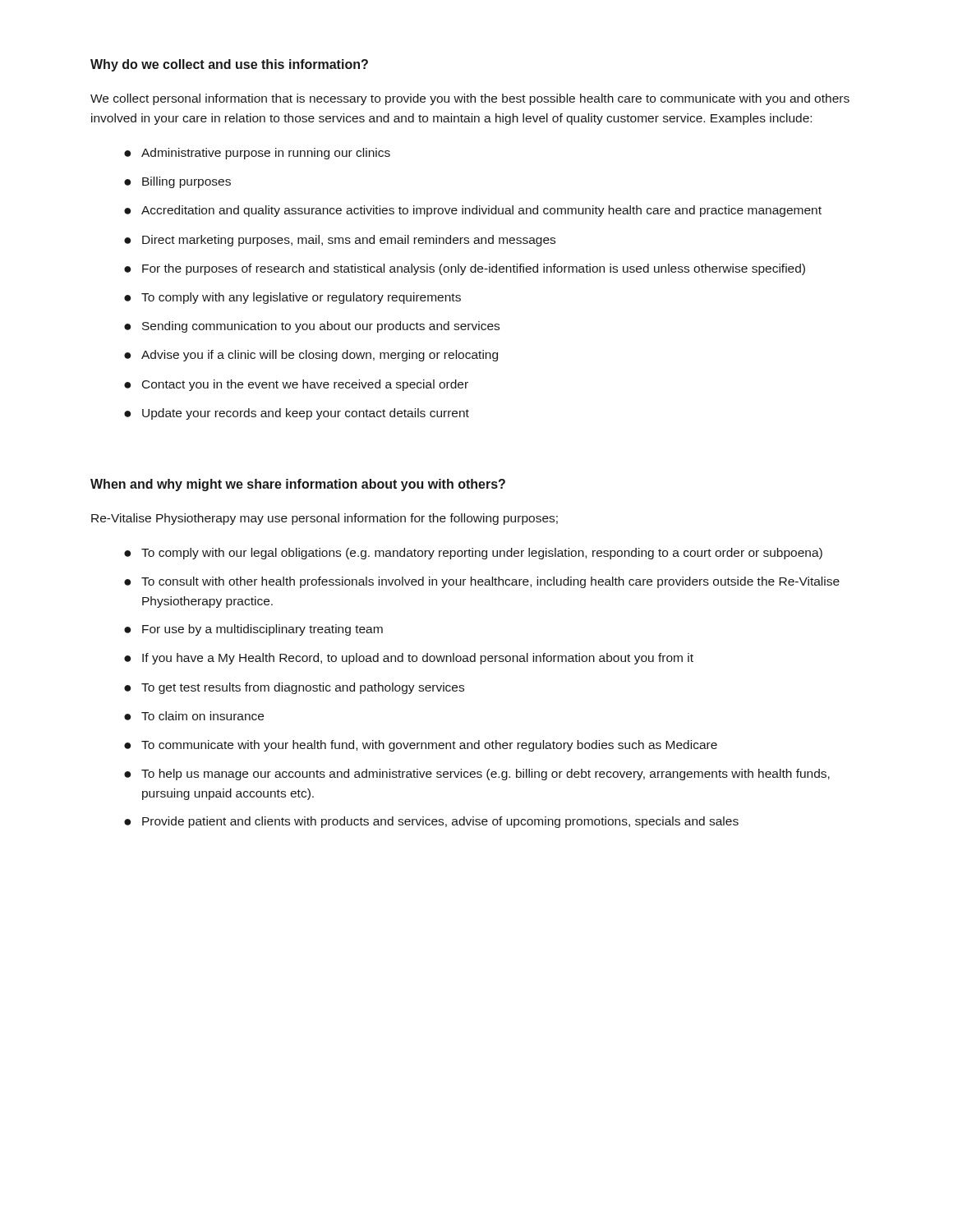Click on the list item containing "● For the purposes of"

(x=493, y=269)
